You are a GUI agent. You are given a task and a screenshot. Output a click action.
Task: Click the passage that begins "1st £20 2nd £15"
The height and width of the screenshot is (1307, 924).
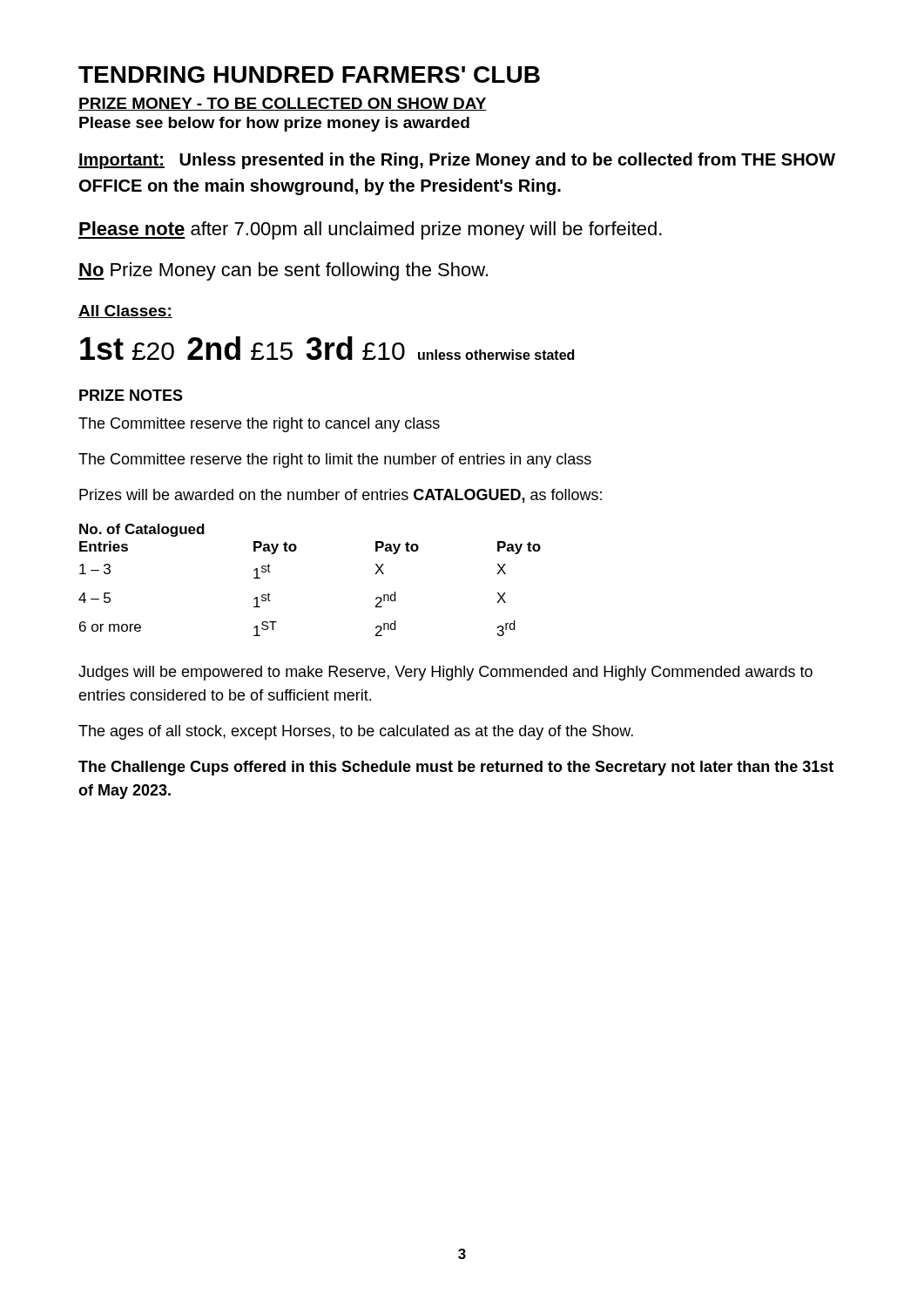327,349
